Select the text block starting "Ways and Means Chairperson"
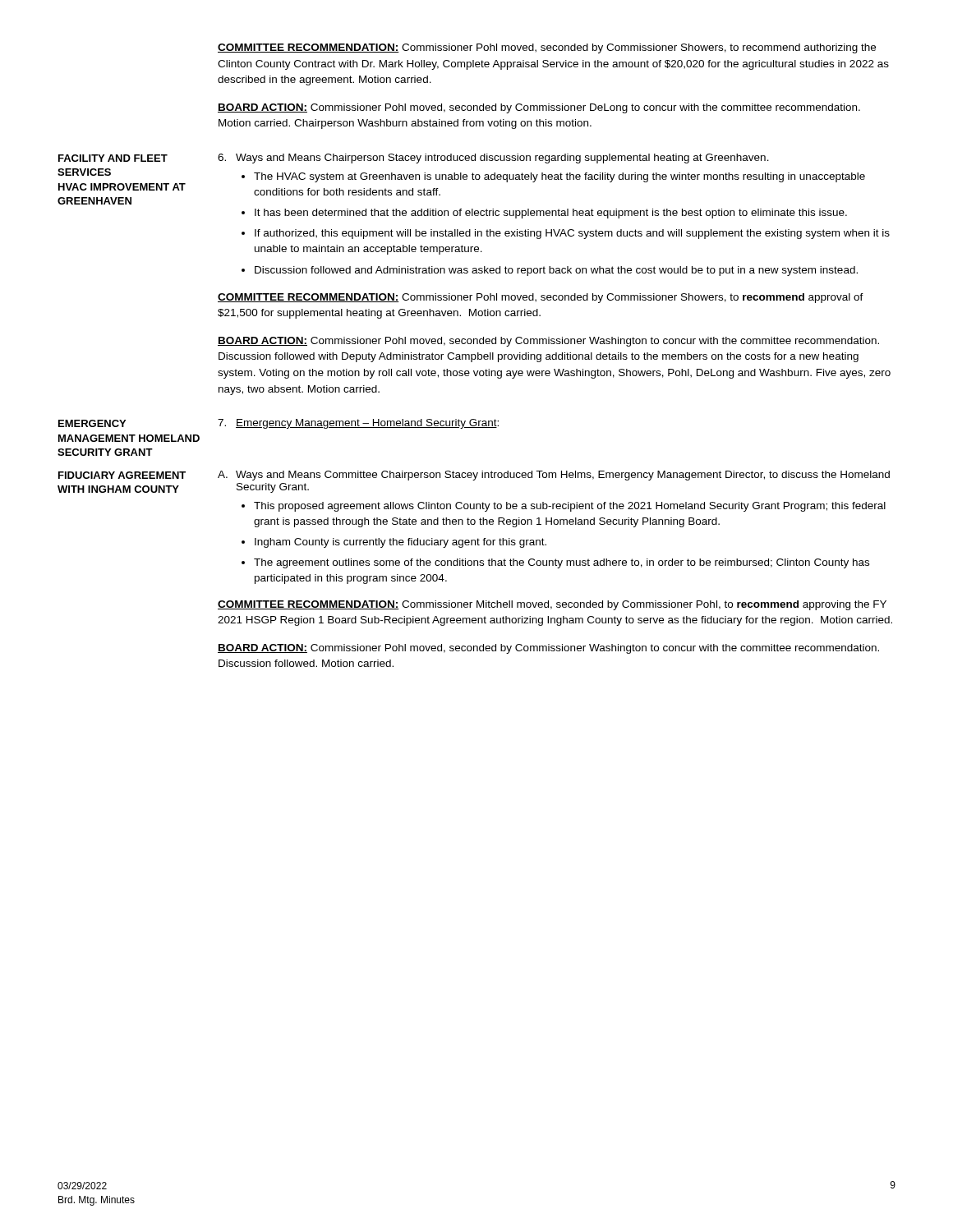The image size is (953, 1232). coord(503,157)
